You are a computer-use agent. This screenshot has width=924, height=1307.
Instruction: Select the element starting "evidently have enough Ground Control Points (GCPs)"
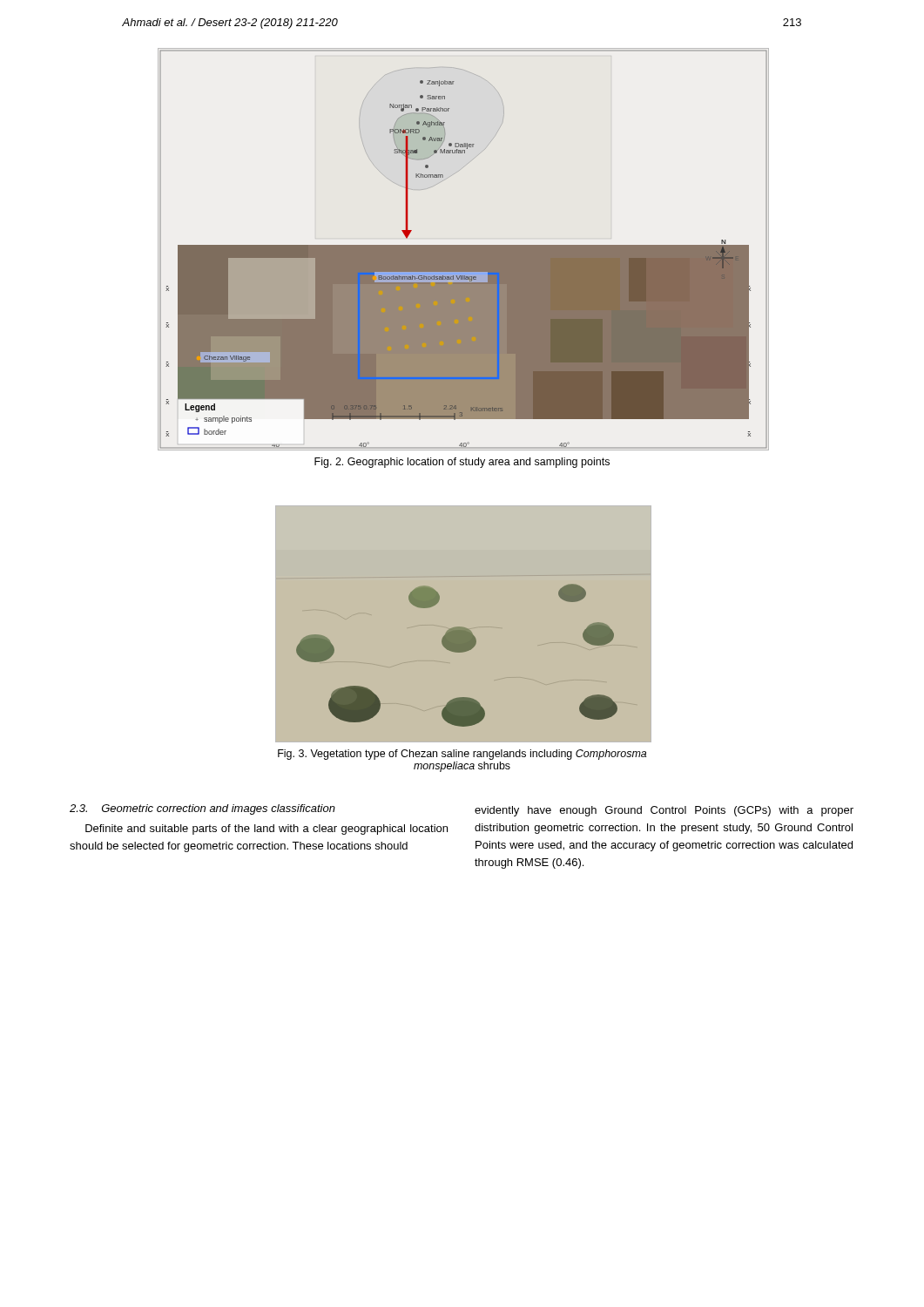pyautogui.click(x=664, y=836)
